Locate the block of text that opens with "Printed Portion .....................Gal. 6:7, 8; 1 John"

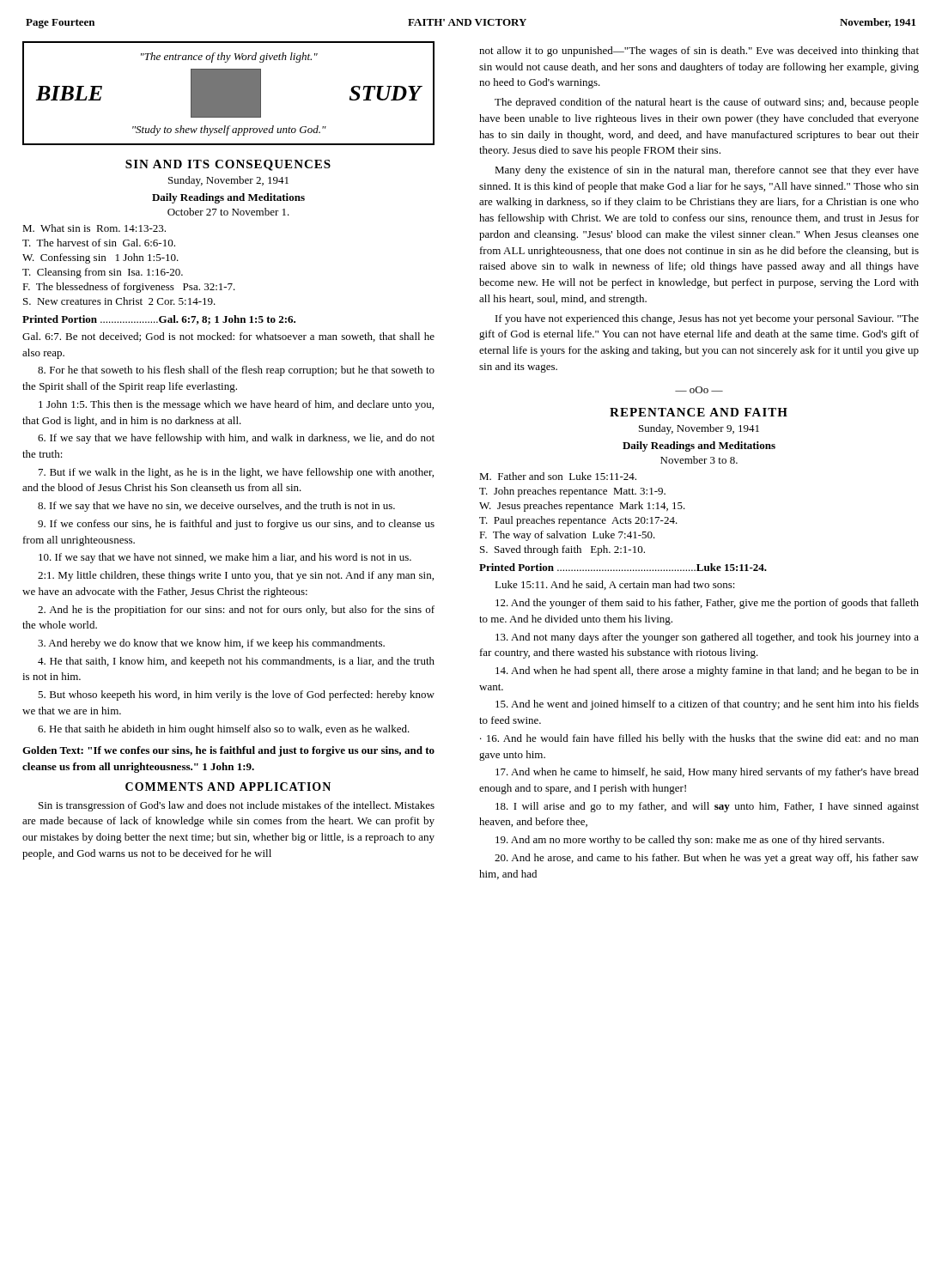tap(159, 319)
